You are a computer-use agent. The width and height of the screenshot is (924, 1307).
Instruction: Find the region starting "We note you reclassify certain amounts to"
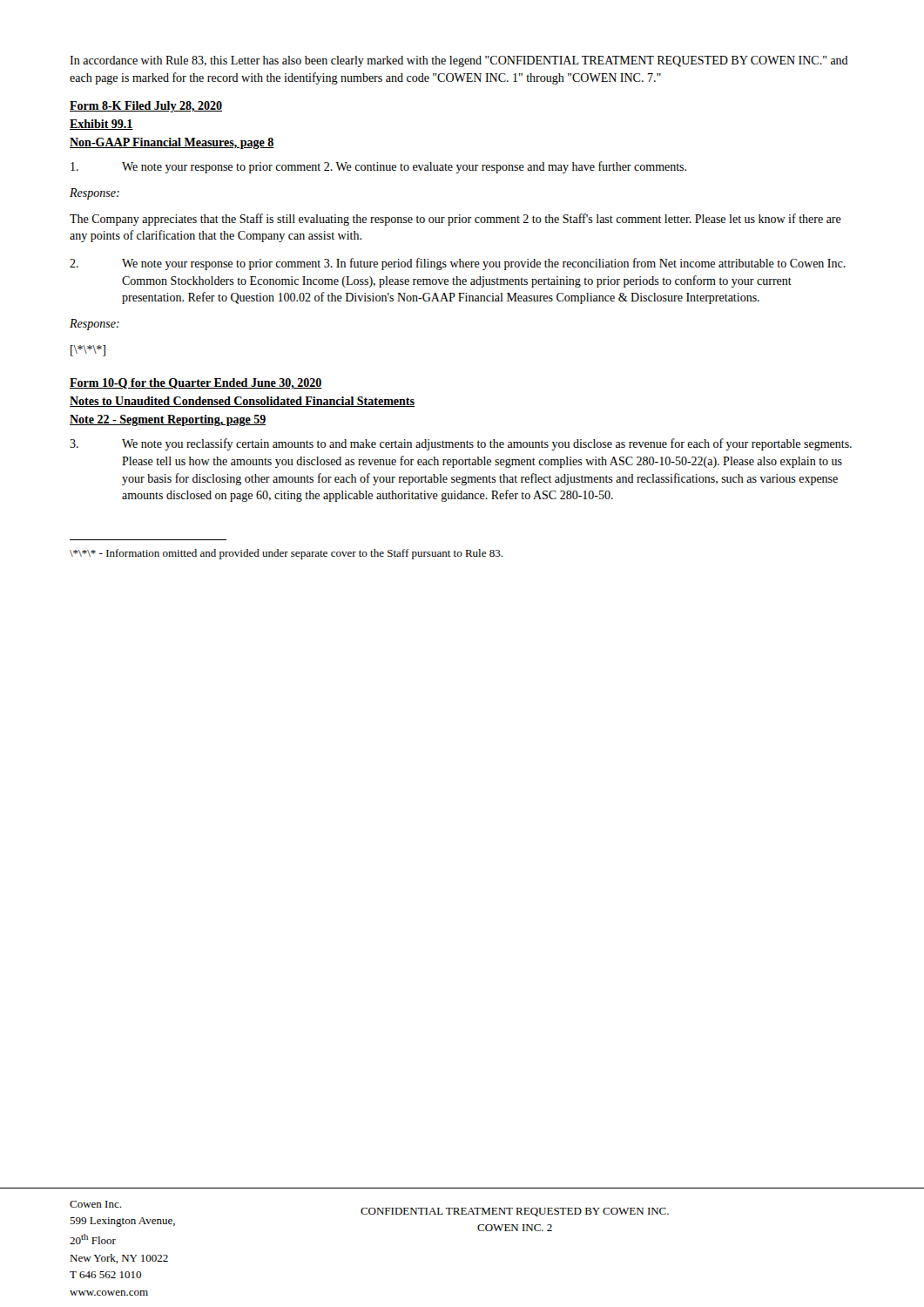coord(462,470)
